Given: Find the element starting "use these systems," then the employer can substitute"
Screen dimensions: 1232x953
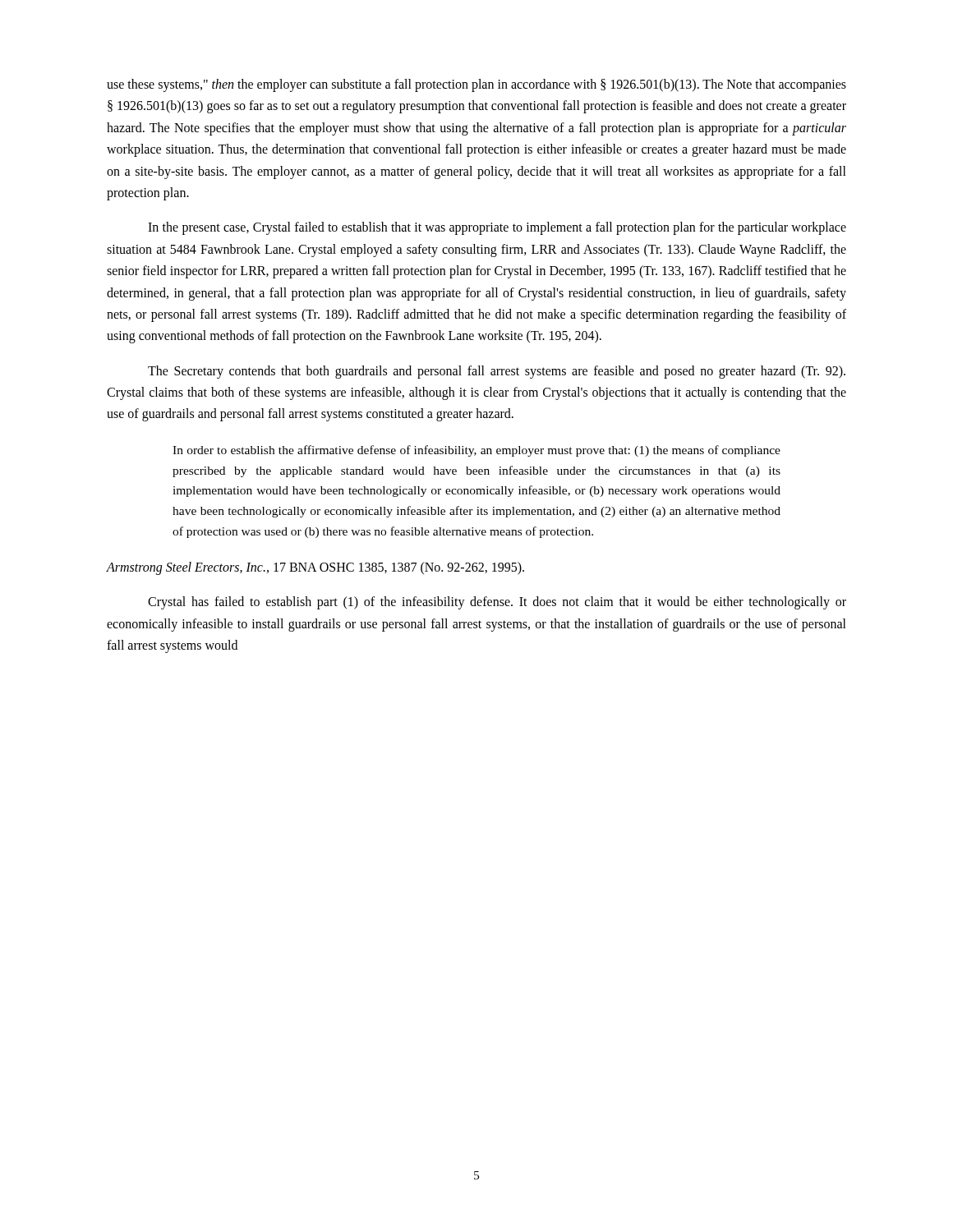Looking at the screenshot, I should (476, 138).
